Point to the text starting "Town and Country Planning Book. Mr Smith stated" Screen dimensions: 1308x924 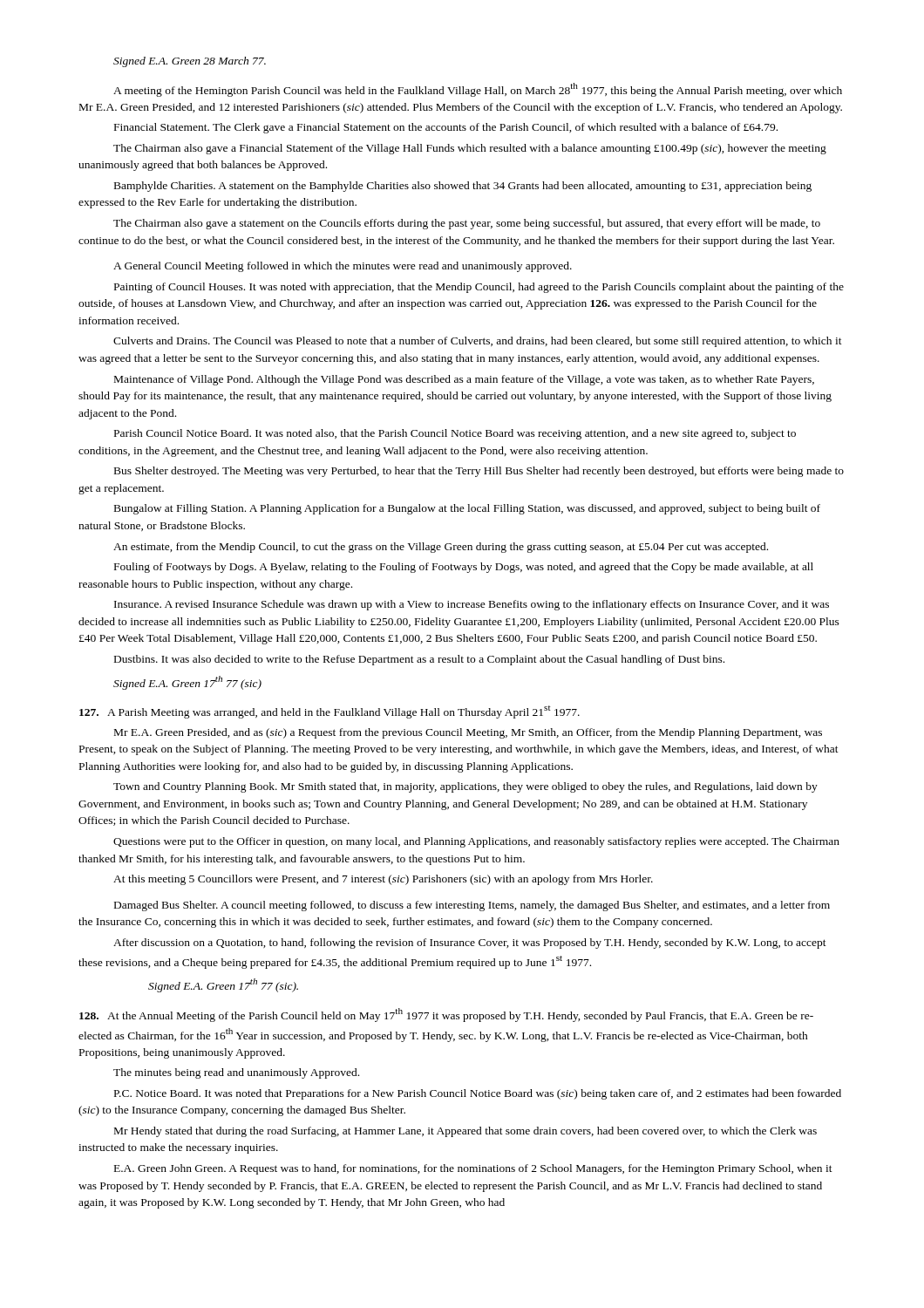coord(462,804)
